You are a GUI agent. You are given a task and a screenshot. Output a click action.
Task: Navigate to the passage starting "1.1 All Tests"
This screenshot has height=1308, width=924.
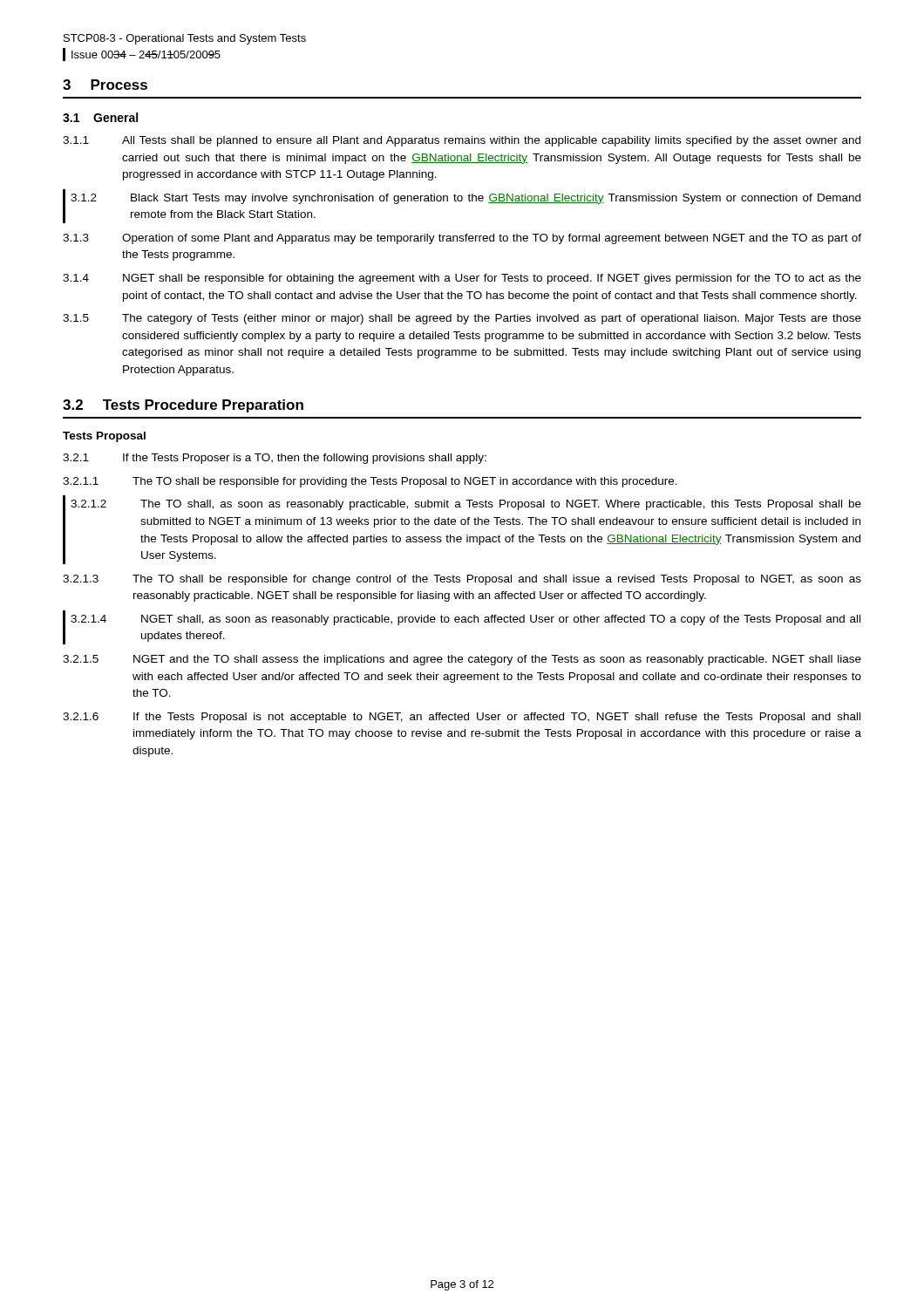[462, 157]
